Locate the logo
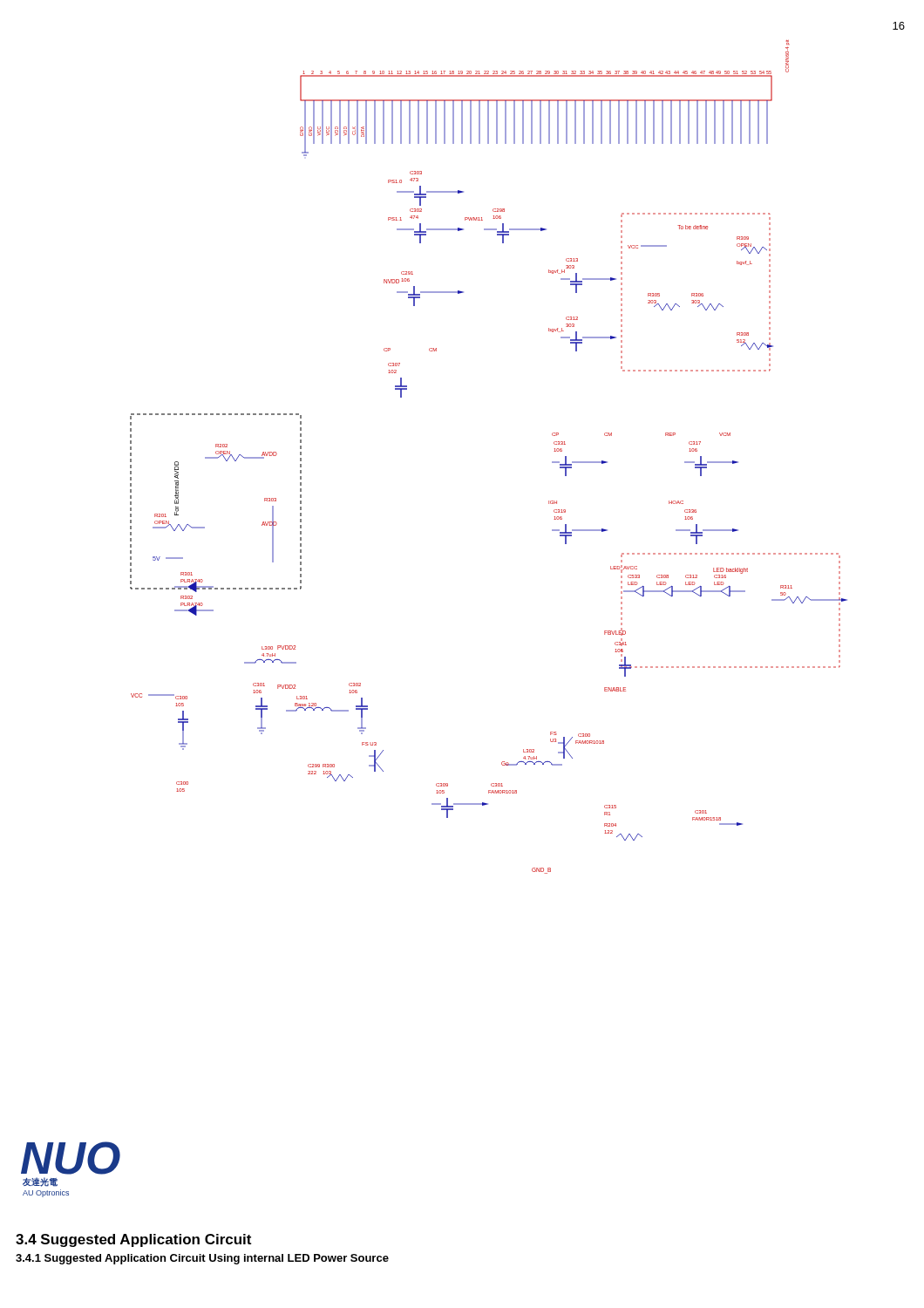 coord(72,1167)
